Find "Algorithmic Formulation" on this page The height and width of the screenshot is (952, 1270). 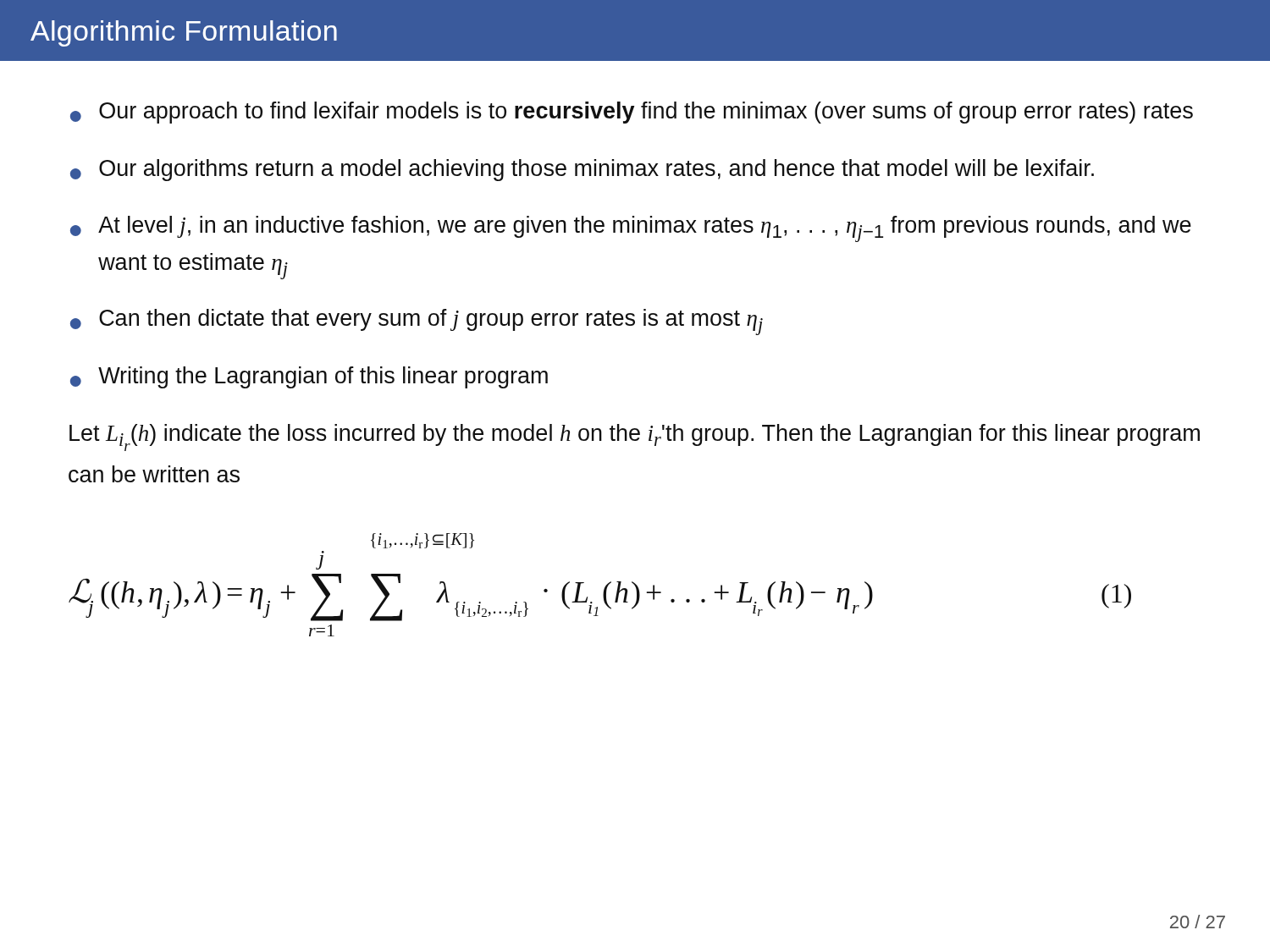click(185, 30)
